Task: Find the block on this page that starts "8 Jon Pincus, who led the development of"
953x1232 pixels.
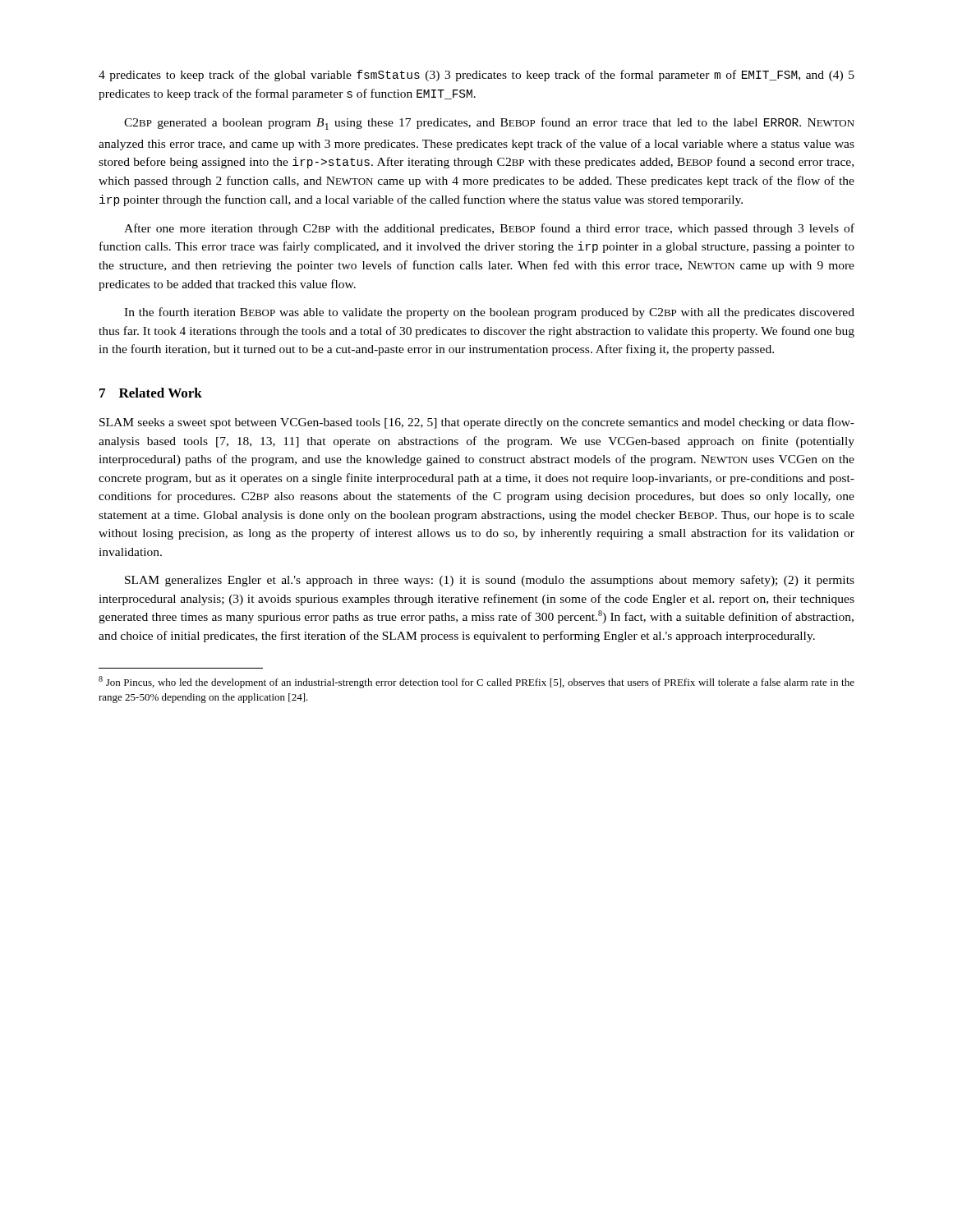Action: pos(476,689)
